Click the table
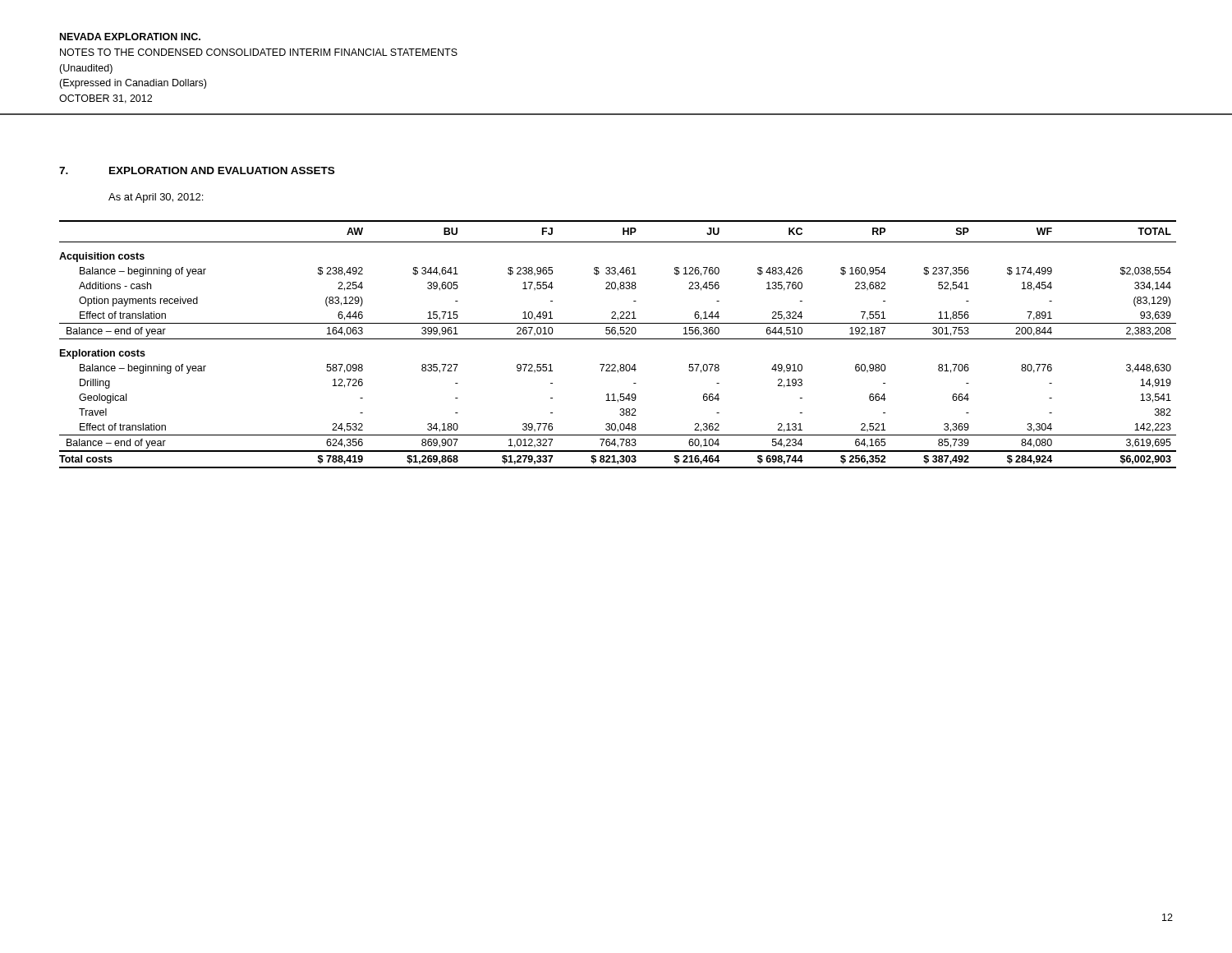The height and width of the screenshot is (953, 1232). 618,344
